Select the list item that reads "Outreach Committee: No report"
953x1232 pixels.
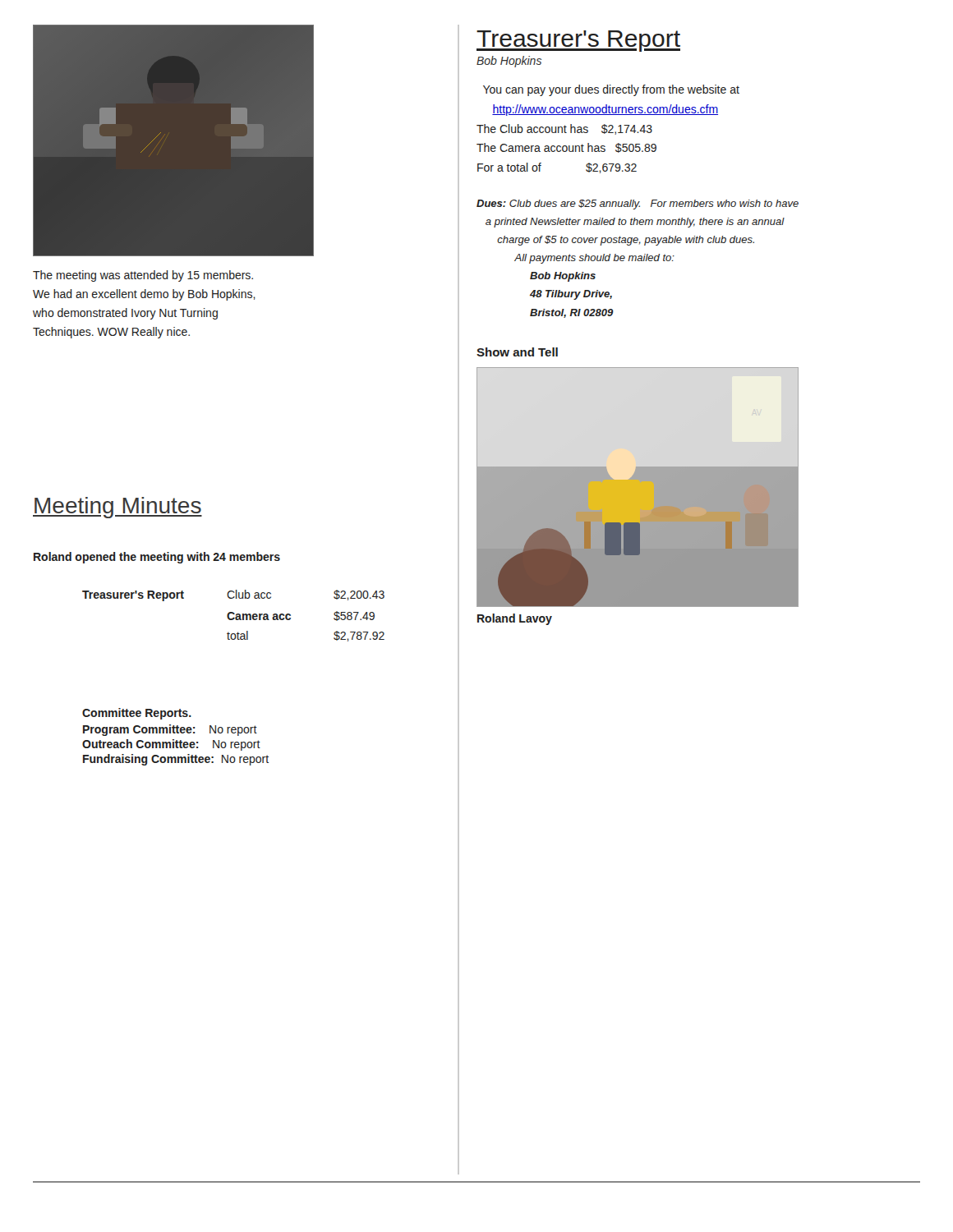click(171, 744)
